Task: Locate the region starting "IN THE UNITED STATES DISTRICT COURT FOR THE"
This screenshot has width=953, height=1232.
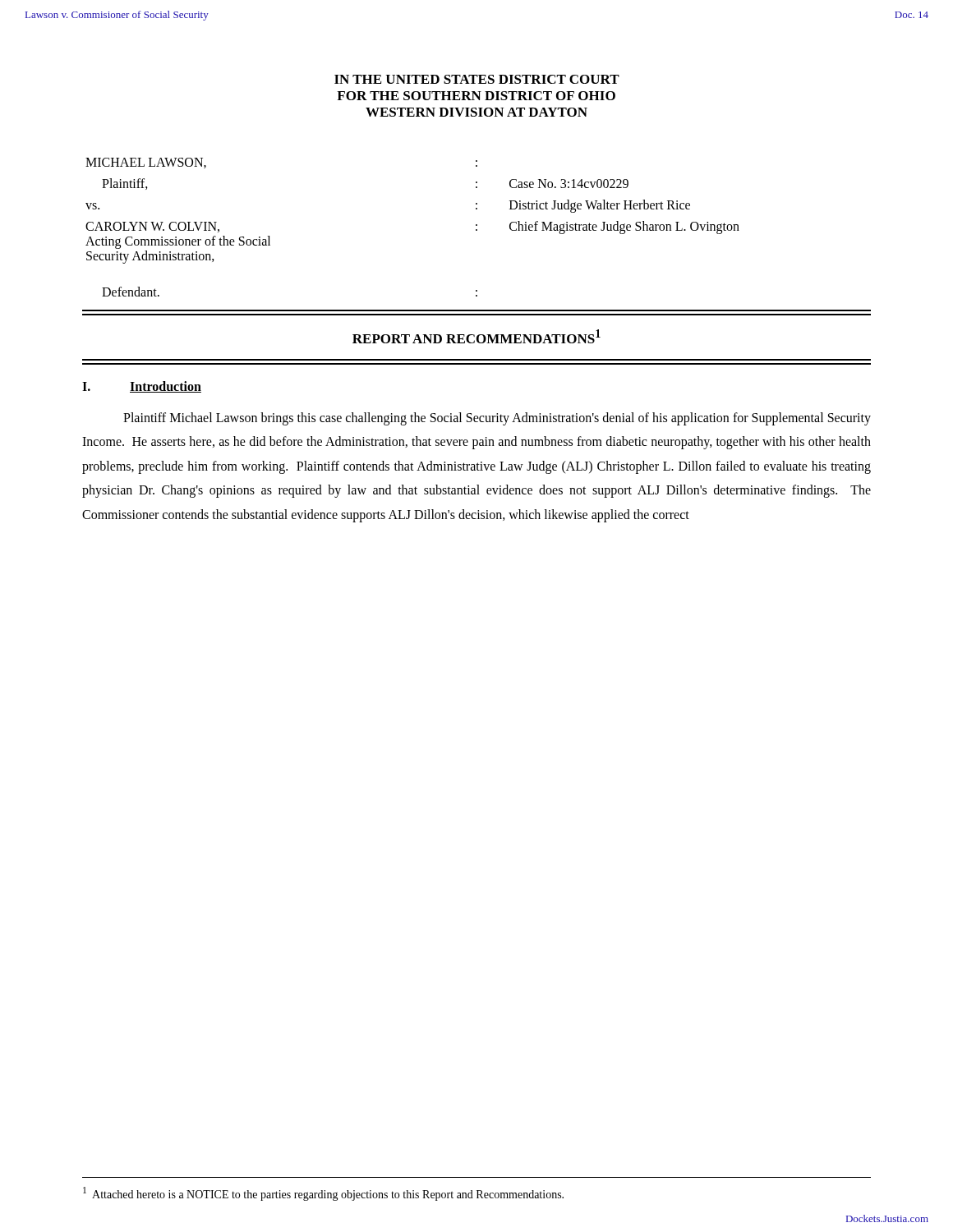Action: coord(476,96)
